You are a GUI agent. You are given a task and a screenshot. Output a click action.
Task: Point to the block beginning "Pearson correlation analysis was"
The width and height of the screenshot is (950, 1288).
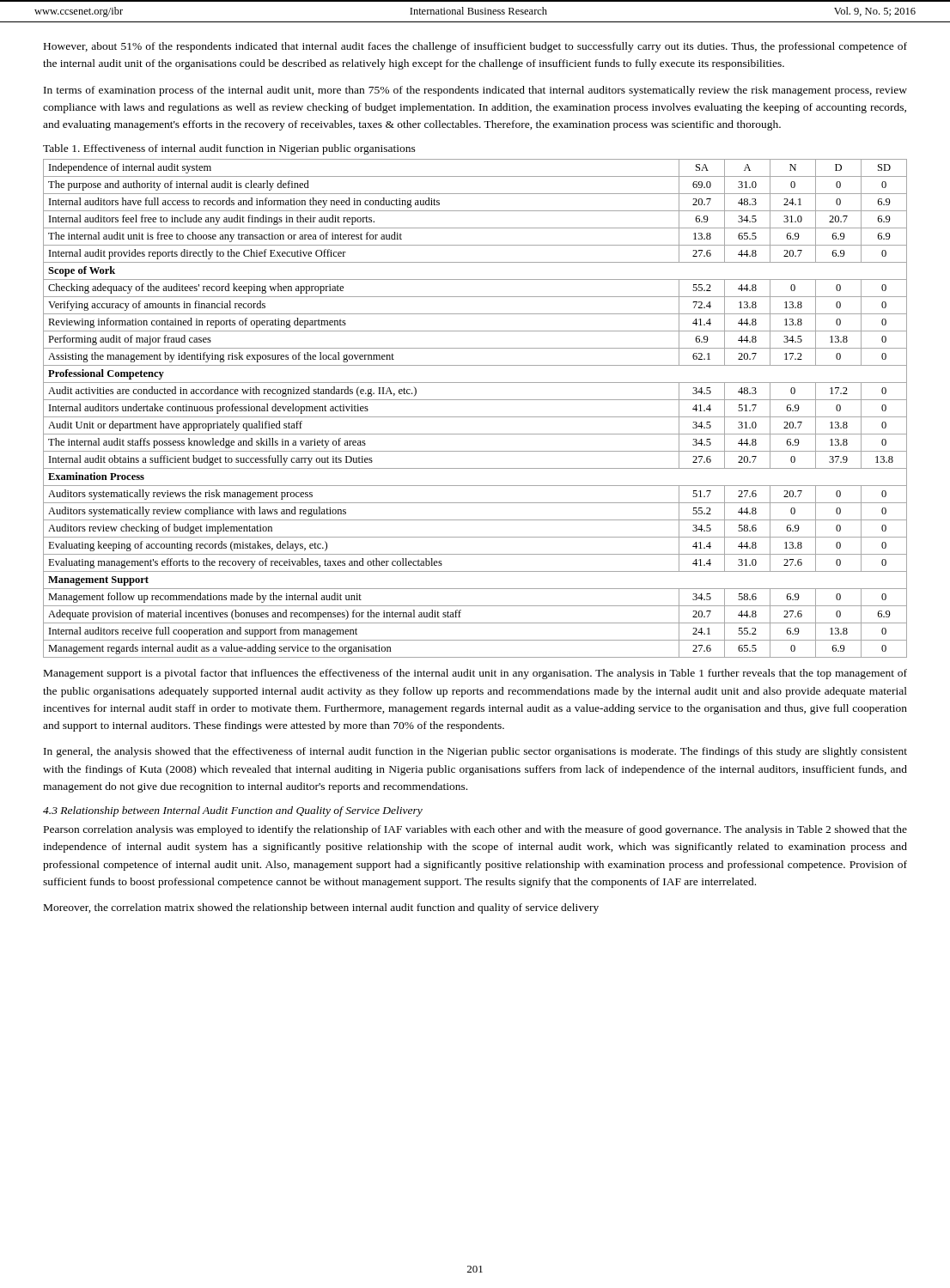475,856
